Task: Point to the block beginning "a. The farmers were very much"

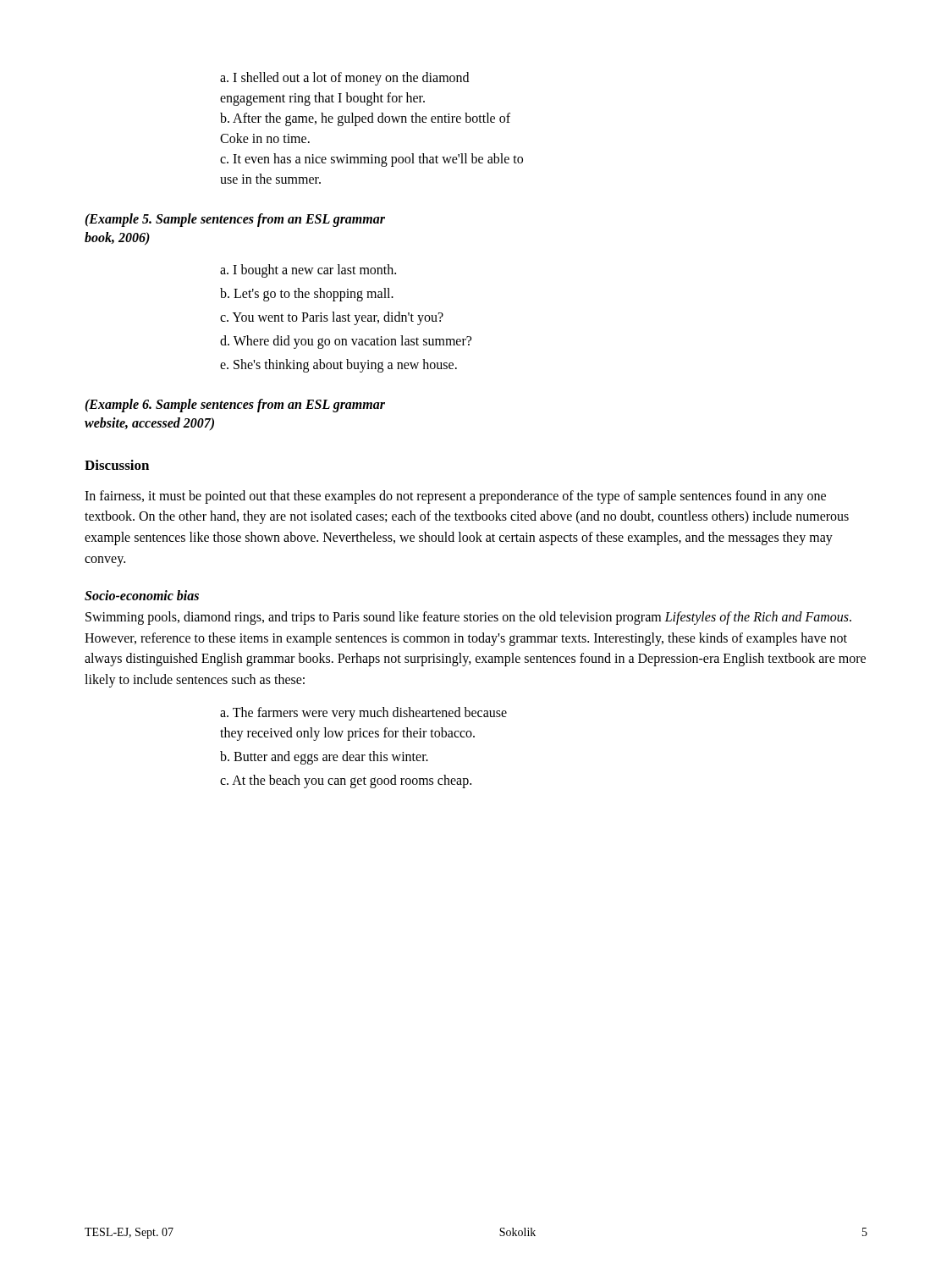Action: coord(363,714)
